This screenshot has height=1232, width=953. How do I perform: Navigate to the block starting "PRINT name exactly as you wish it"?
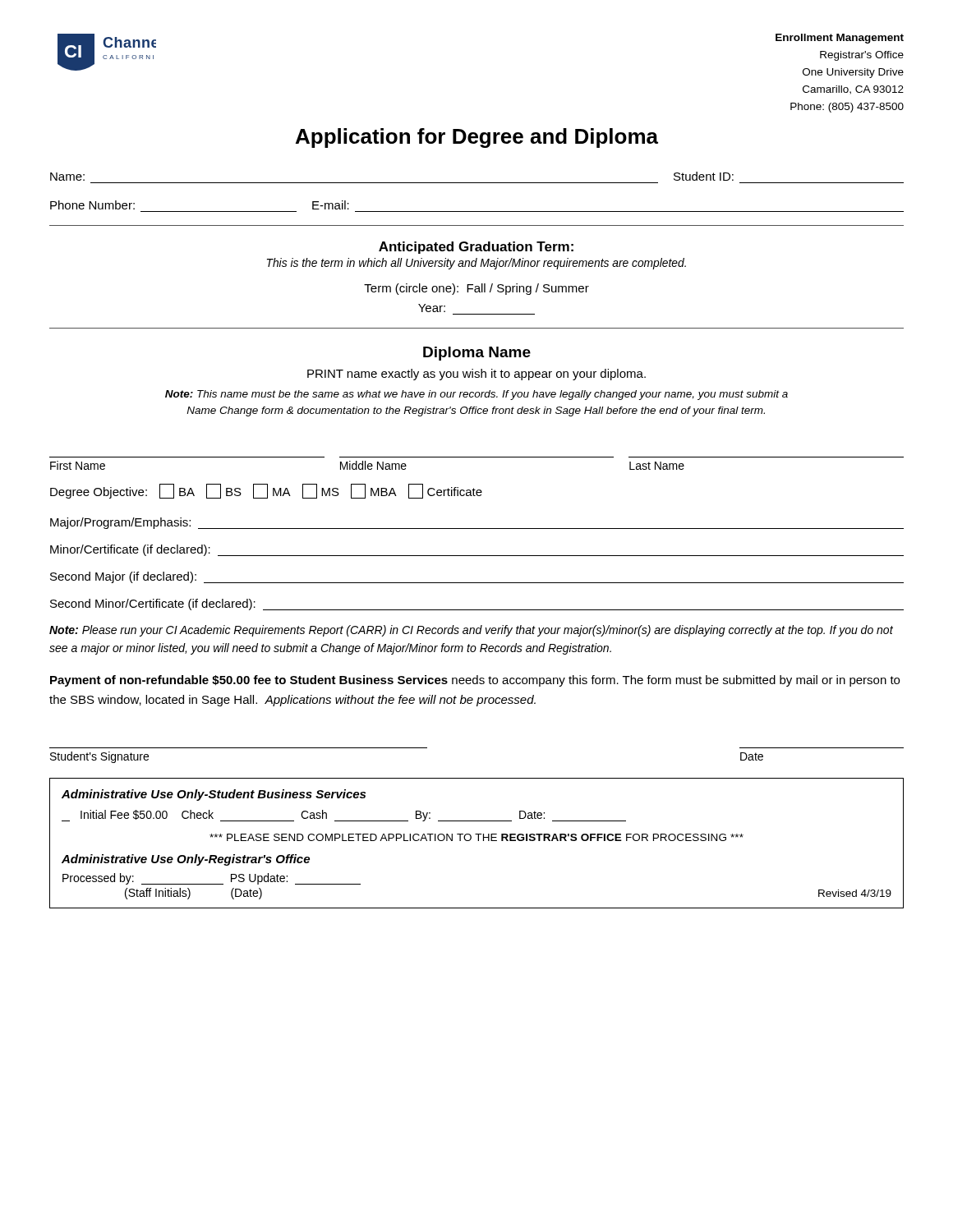(476, 373)
